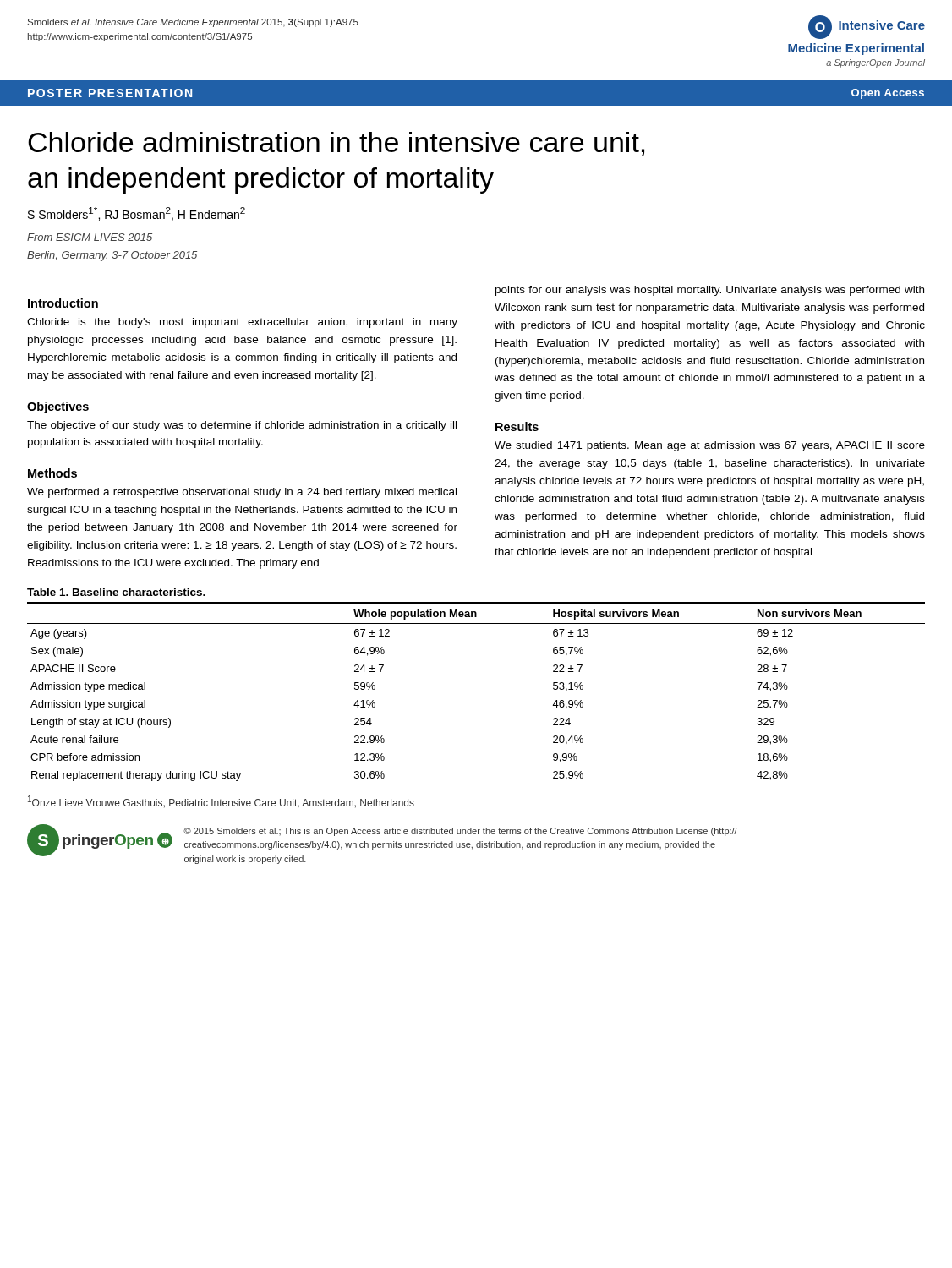Locate the region starting "Table 1. Baseline characteristics."
Screen dimensions: 1268x952
coord(116,592)
